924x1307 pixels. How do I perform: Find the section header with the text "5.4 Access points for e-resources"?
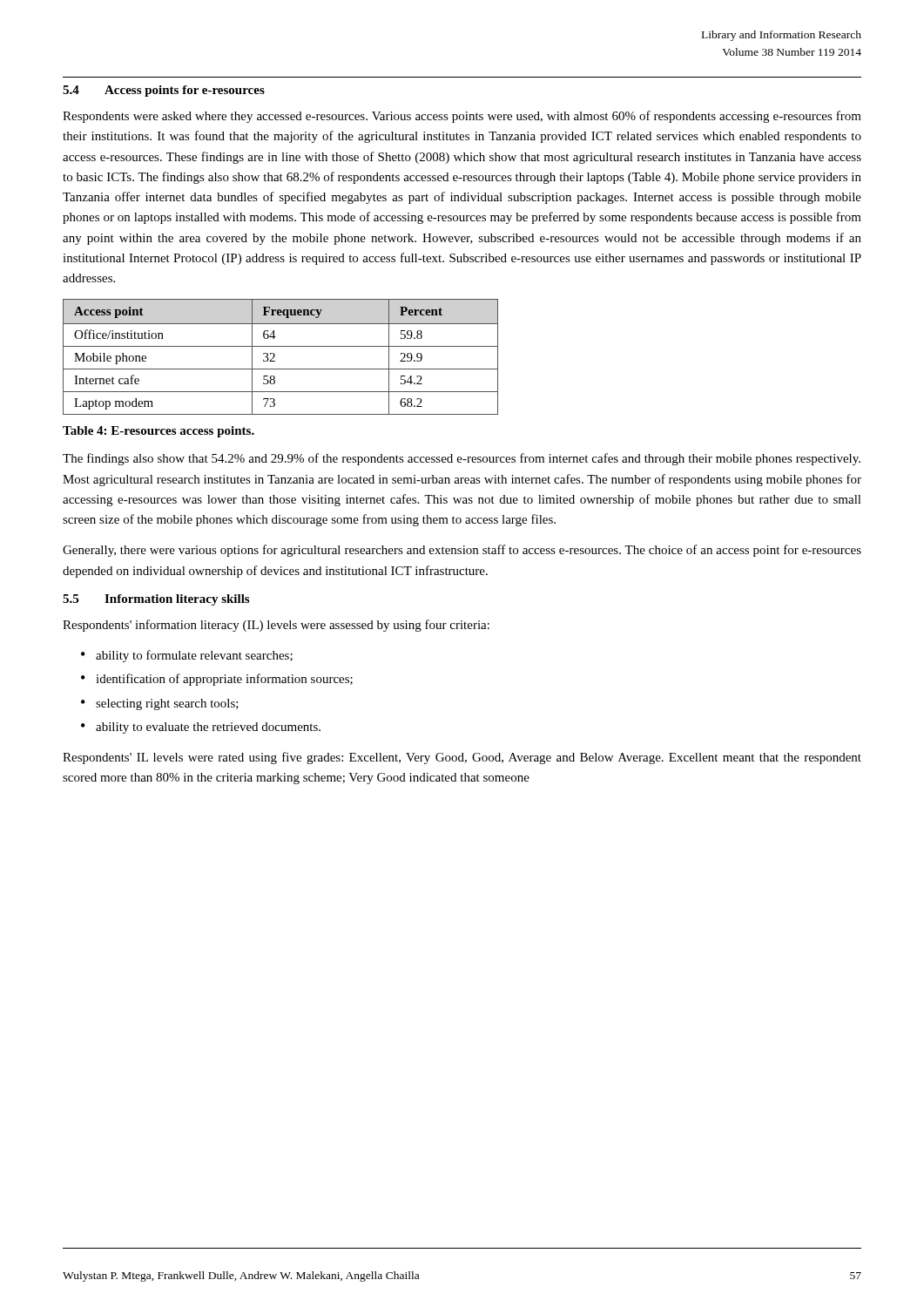click(164, 90)
